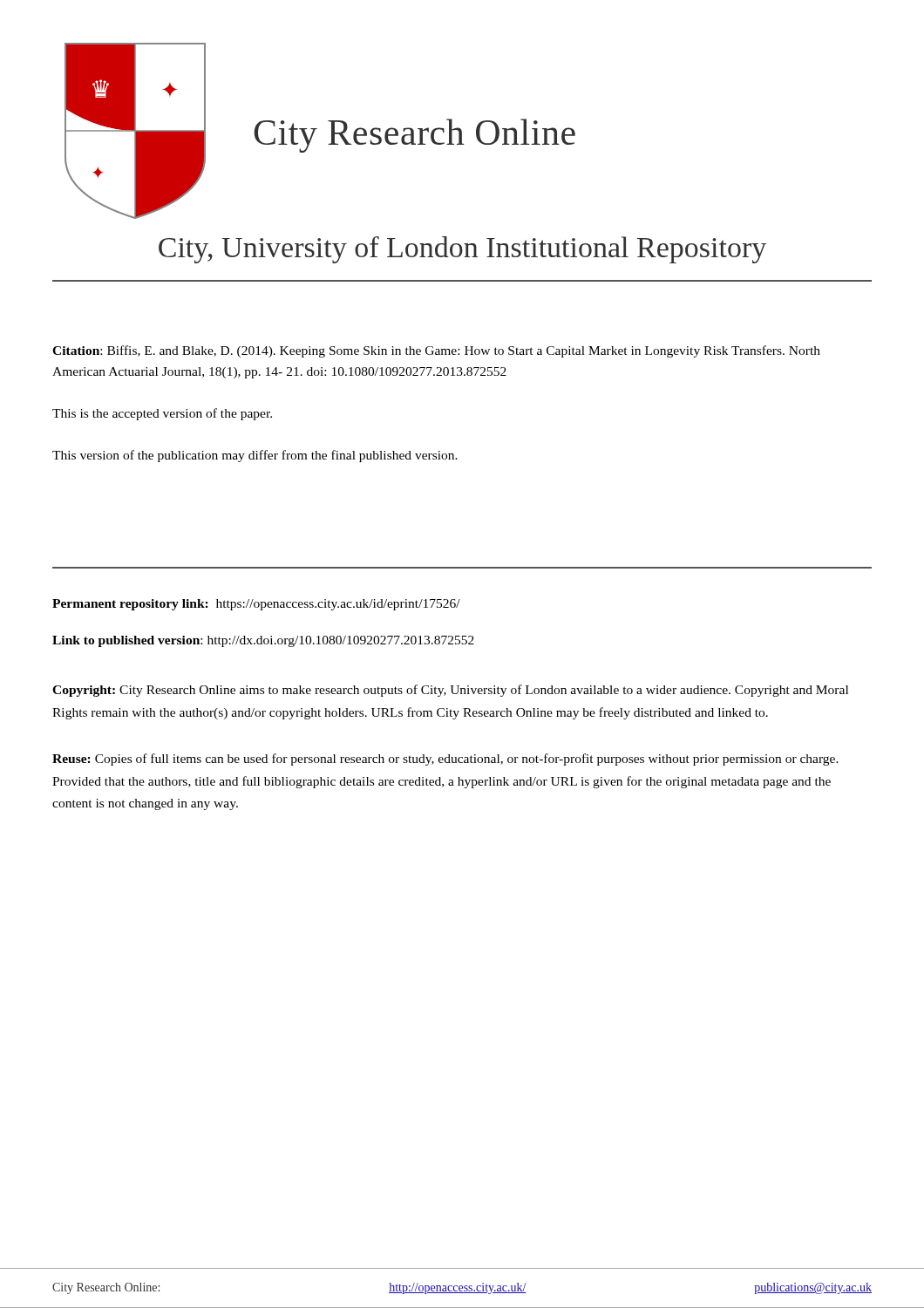Point to the text block starting "This version of the"
This screenshot has width=924, height=1308.
pyautogui.click(x=255, y=455)
